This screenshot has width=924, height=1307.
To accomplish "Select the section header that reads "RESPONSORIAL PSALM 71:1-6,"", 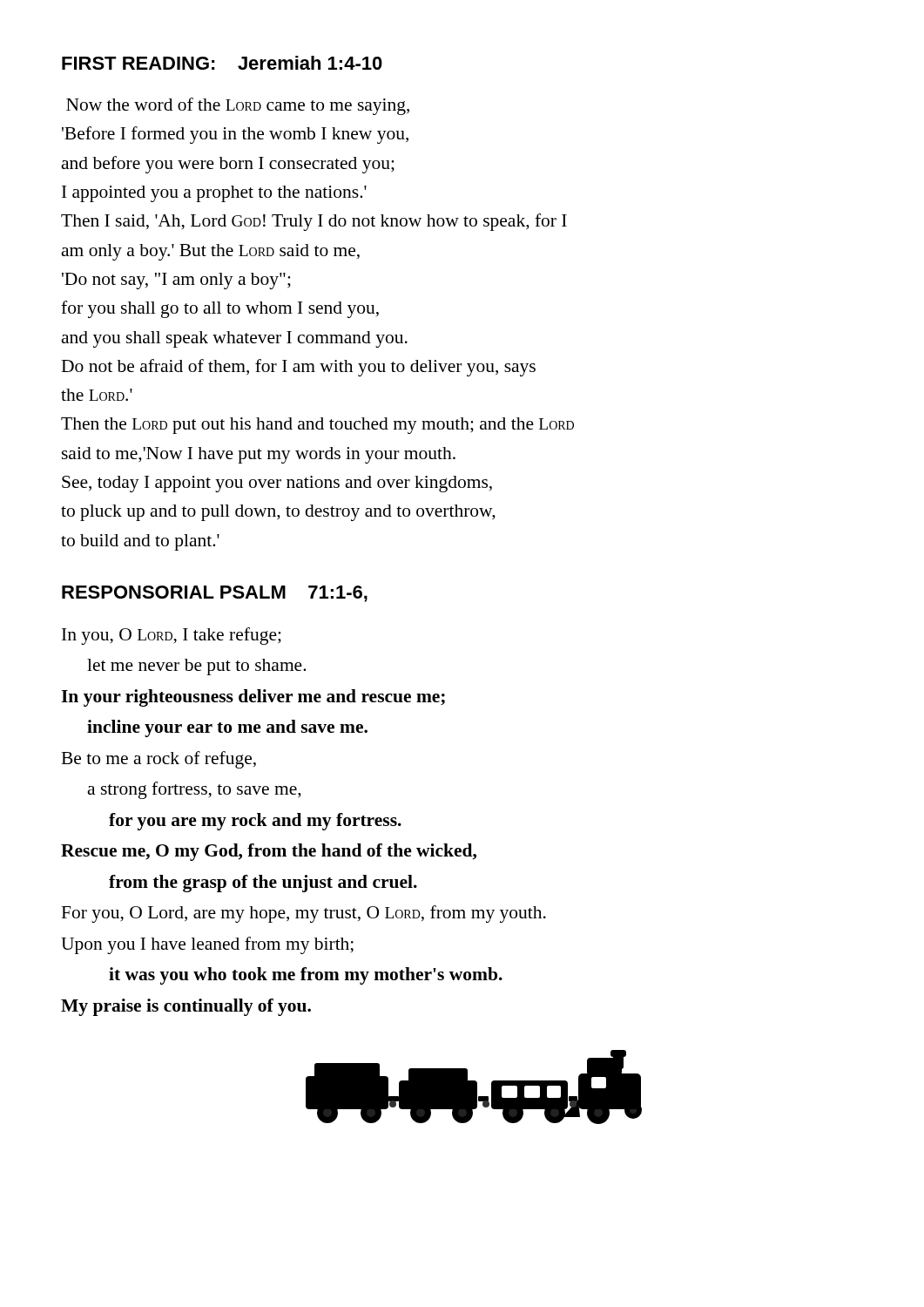I will (215, 592).
